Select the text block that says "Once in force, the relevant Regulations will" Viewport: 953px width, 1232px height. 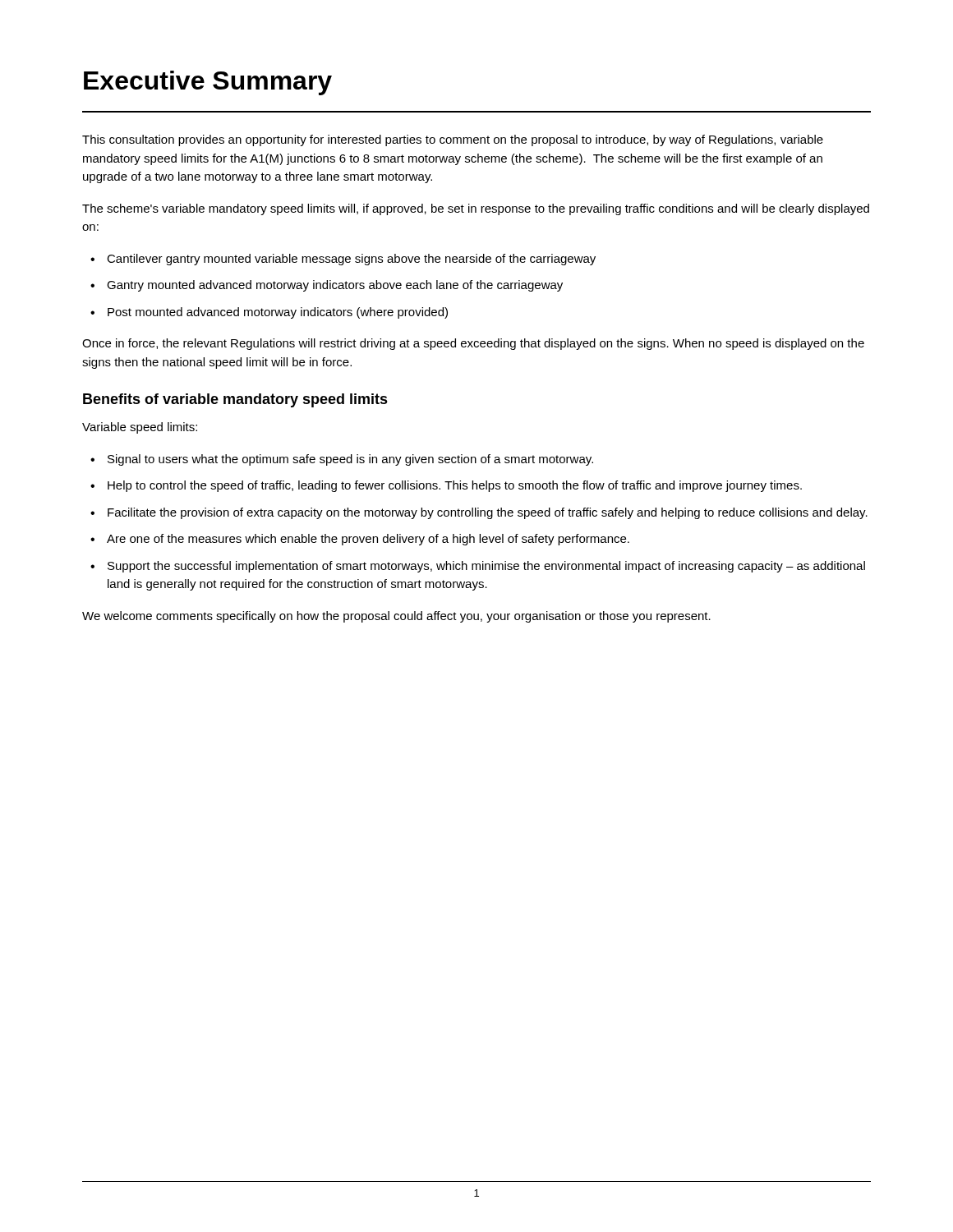[x=473, y=352]
